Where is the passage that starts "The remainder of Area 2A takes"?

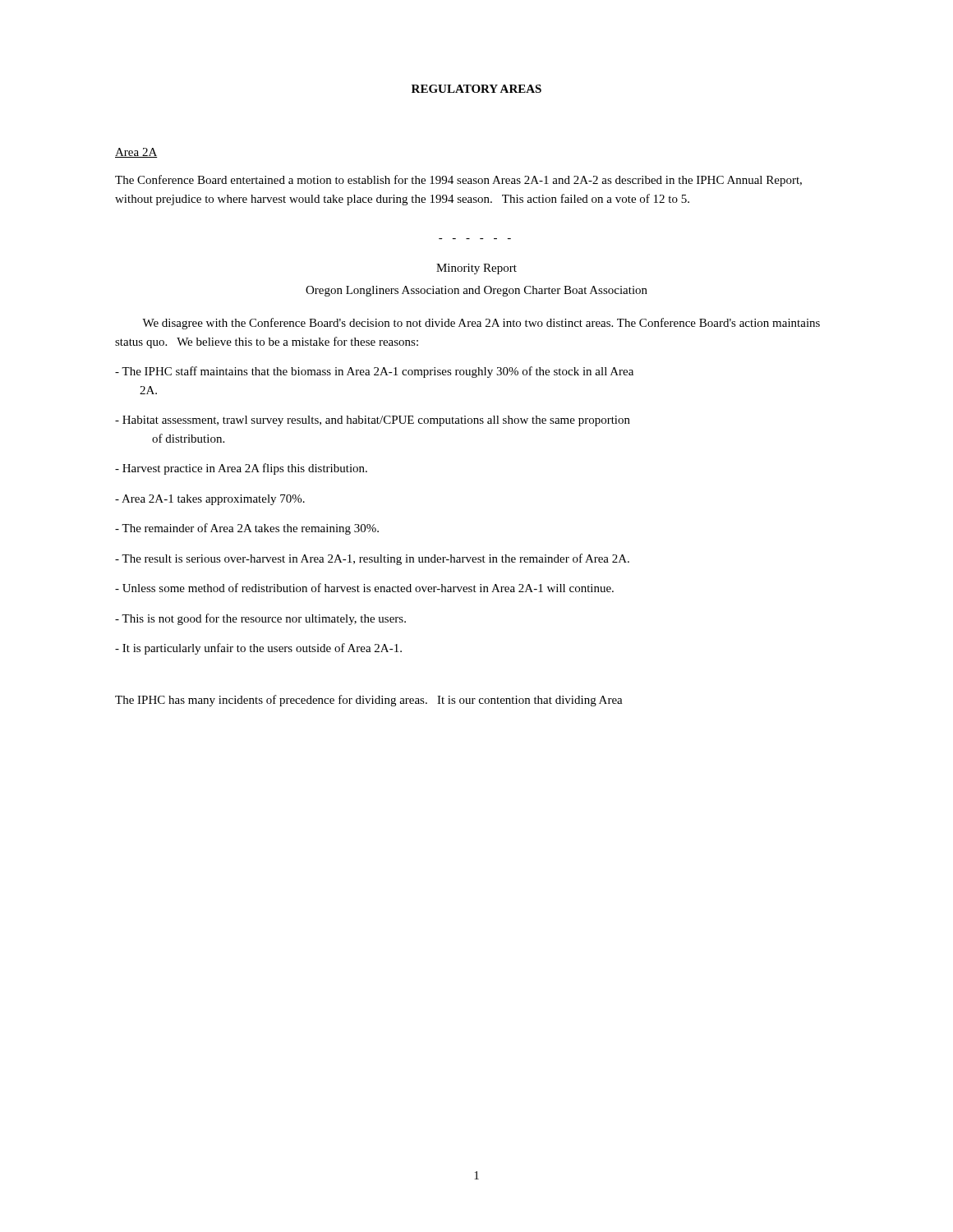point(247,528)
